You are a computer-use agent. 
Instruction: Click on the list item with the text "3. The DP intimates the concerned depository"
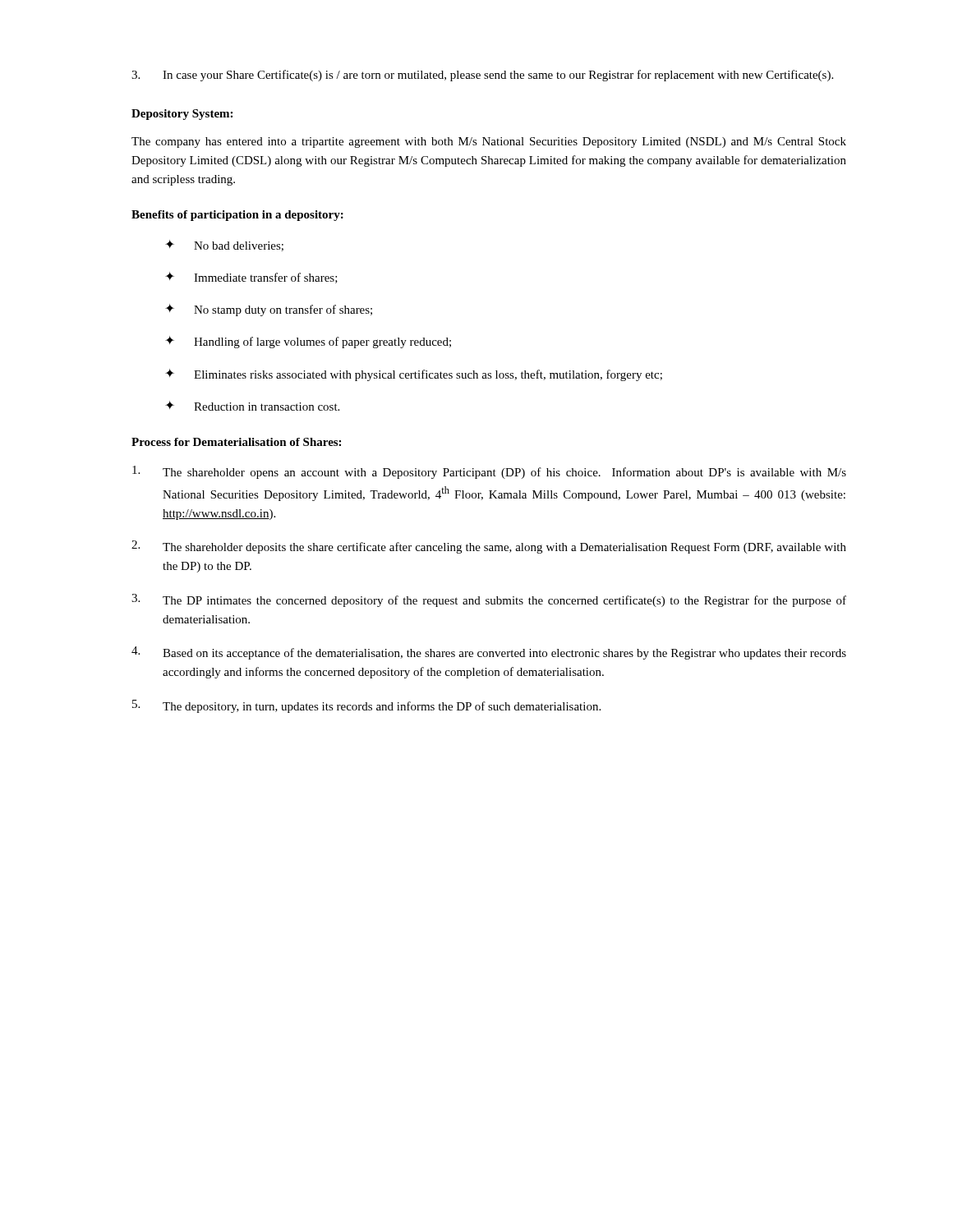click(x=489, y=610)
